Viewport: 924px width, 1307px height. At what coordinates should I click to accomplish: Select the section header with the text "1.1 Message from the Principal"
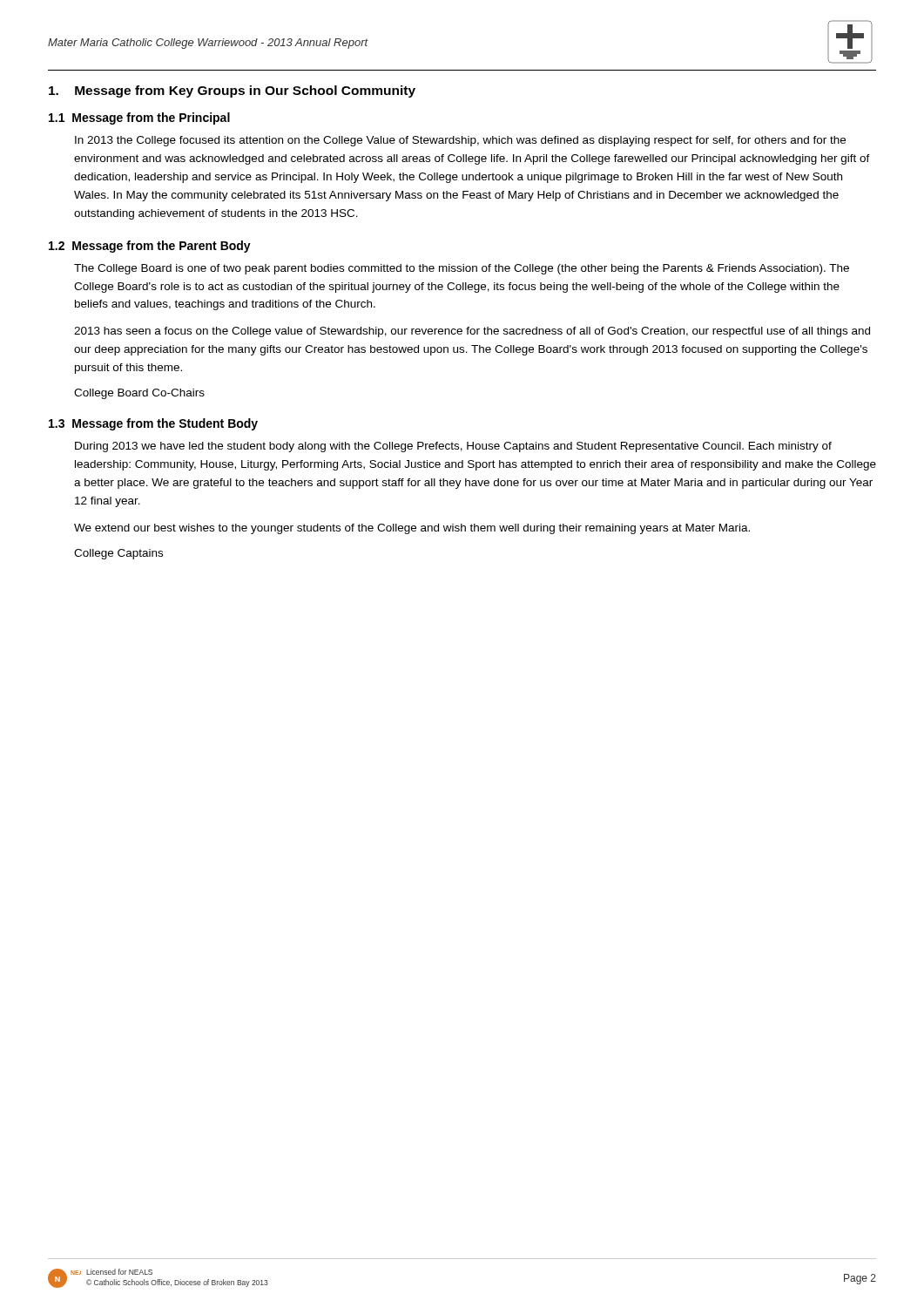click(x=139, y=118)
